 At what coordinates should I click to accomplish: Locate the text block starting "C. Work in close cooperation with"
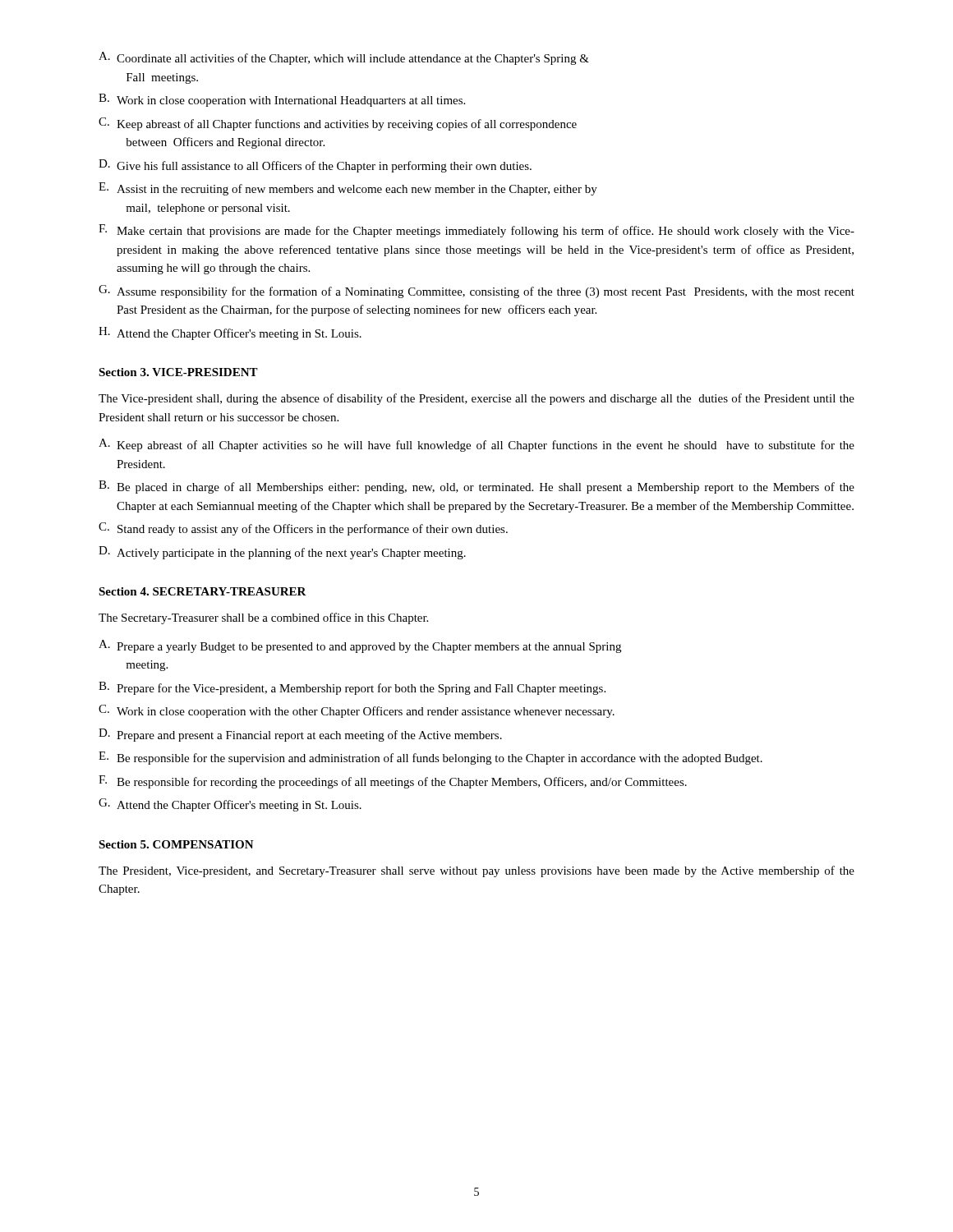tap(476, 711)
